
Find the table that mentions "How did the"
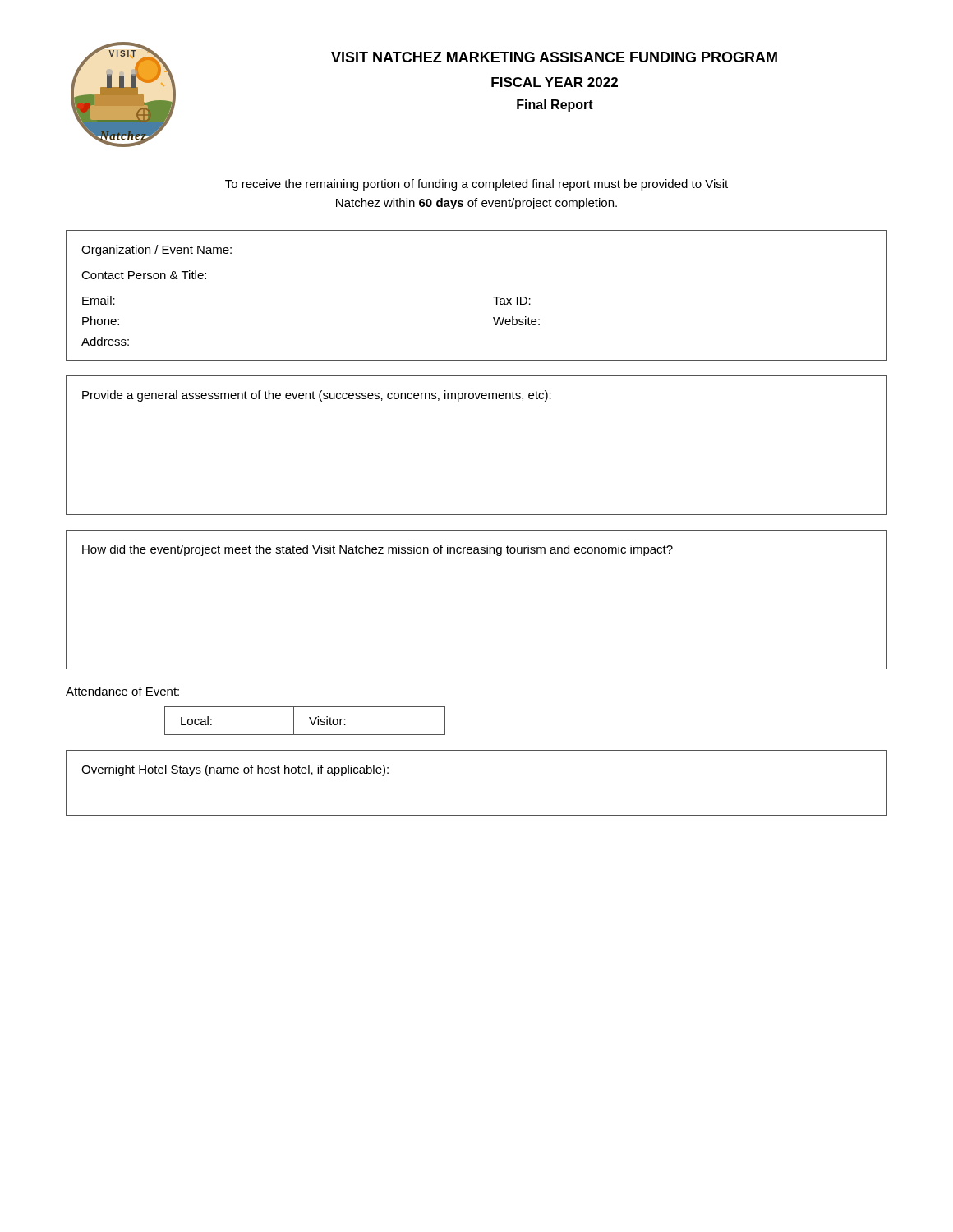pyautogui.click(x=476, y=600)
